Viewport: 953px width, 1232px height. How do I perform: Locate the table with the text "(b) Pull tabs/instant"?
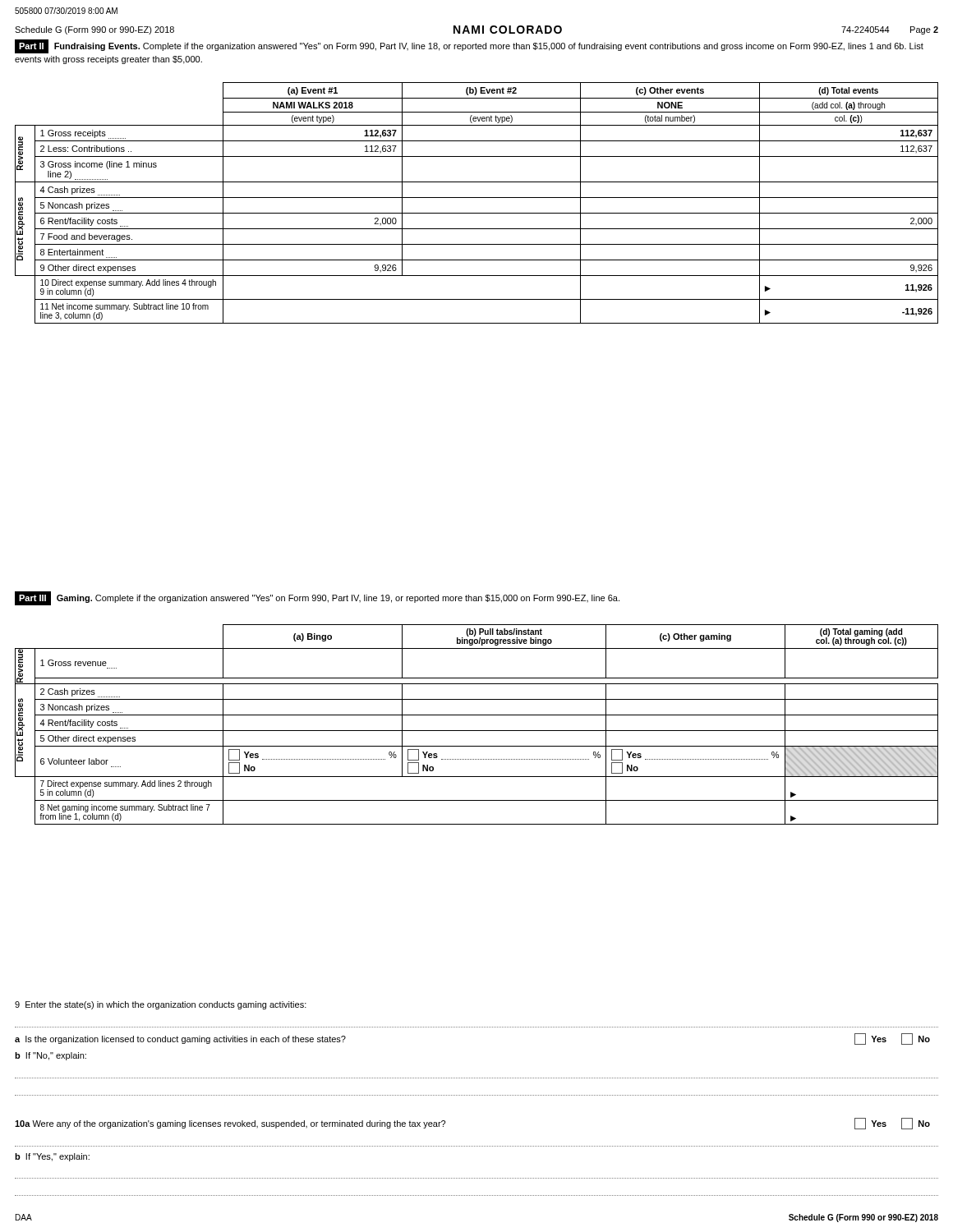point(476,724)
